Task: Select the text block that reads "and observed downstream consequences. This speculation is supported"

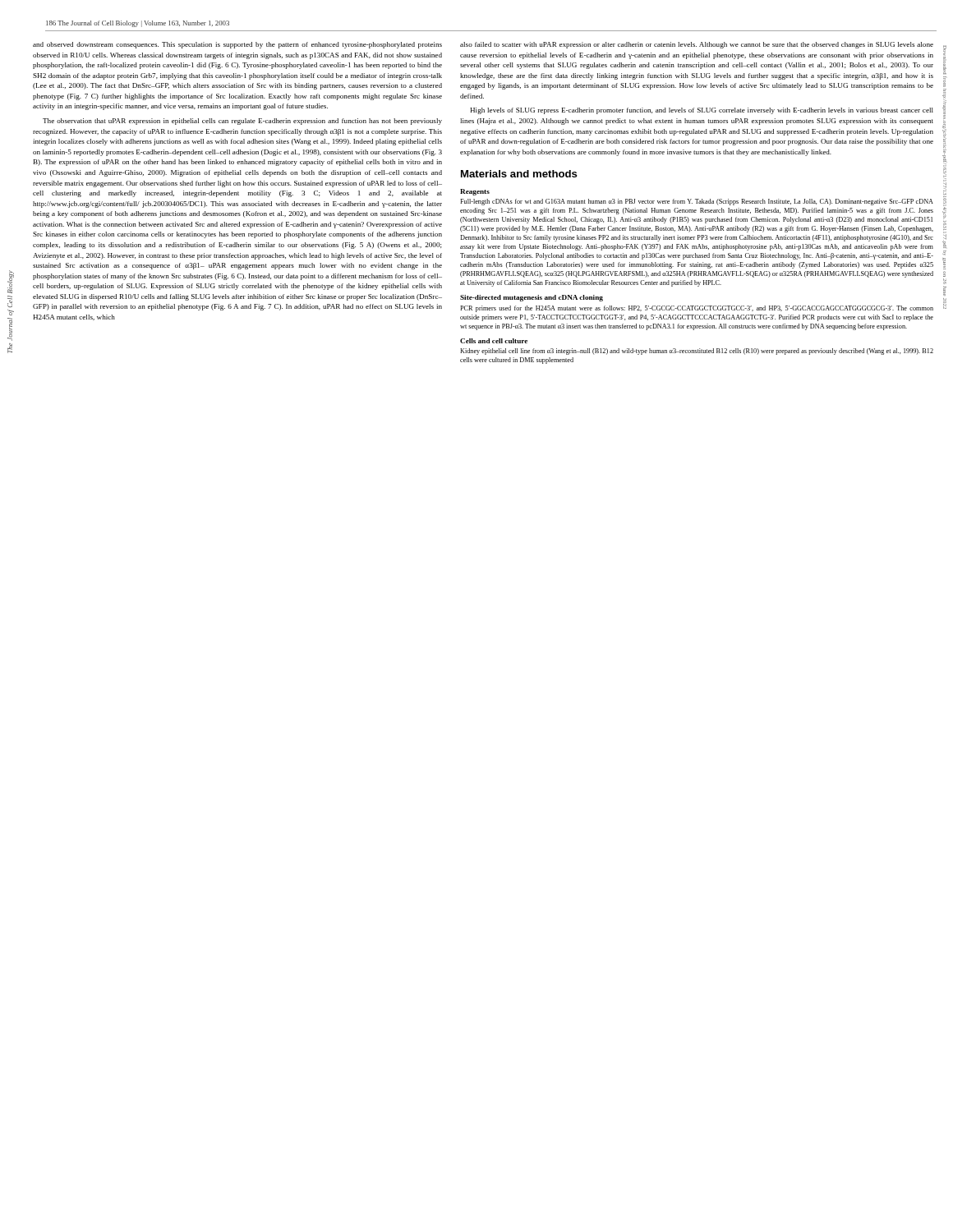Action: click(237, 76)
